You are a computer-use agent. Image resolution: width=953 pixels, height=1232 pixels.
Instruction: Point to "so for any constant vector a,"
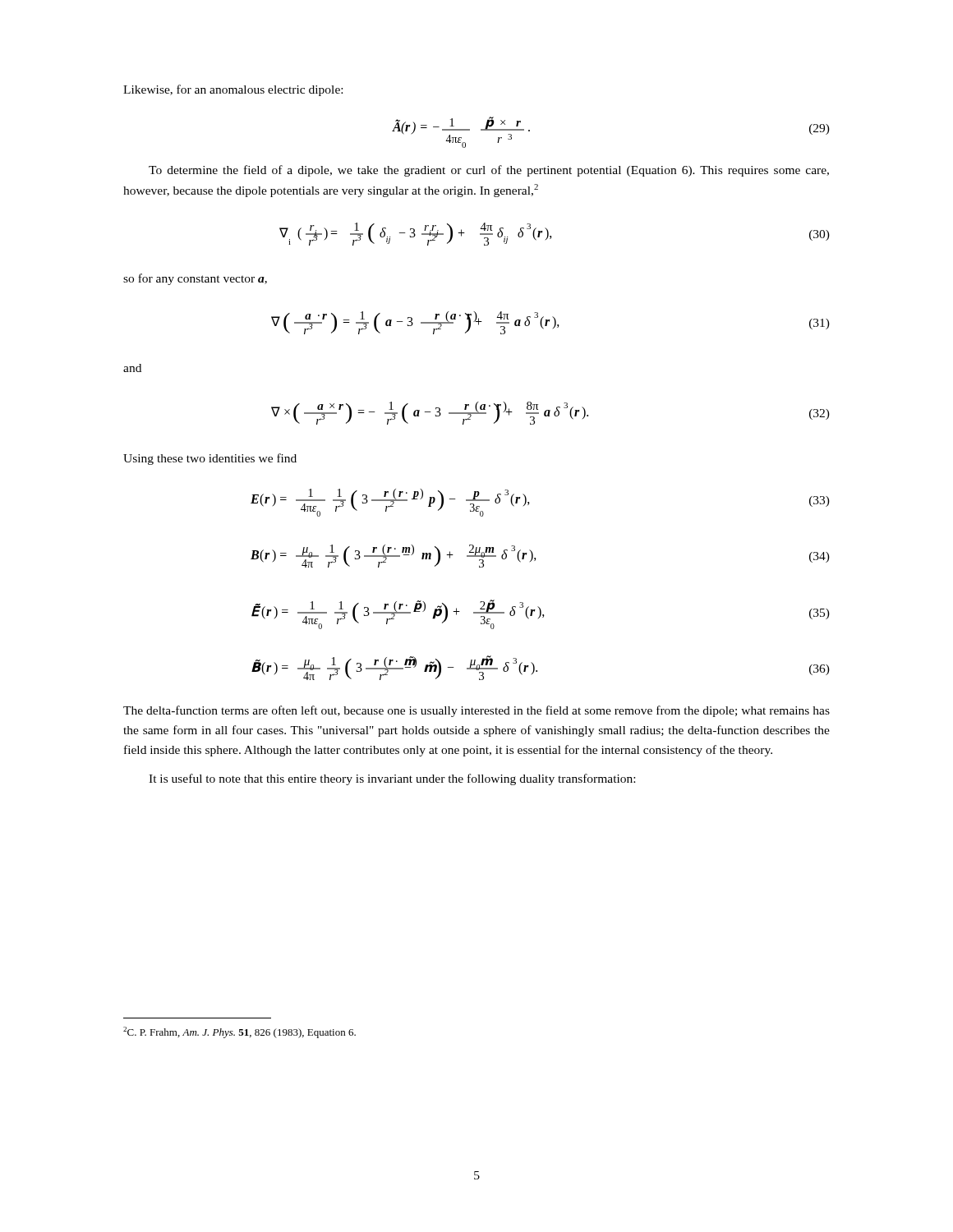point(195,278)
